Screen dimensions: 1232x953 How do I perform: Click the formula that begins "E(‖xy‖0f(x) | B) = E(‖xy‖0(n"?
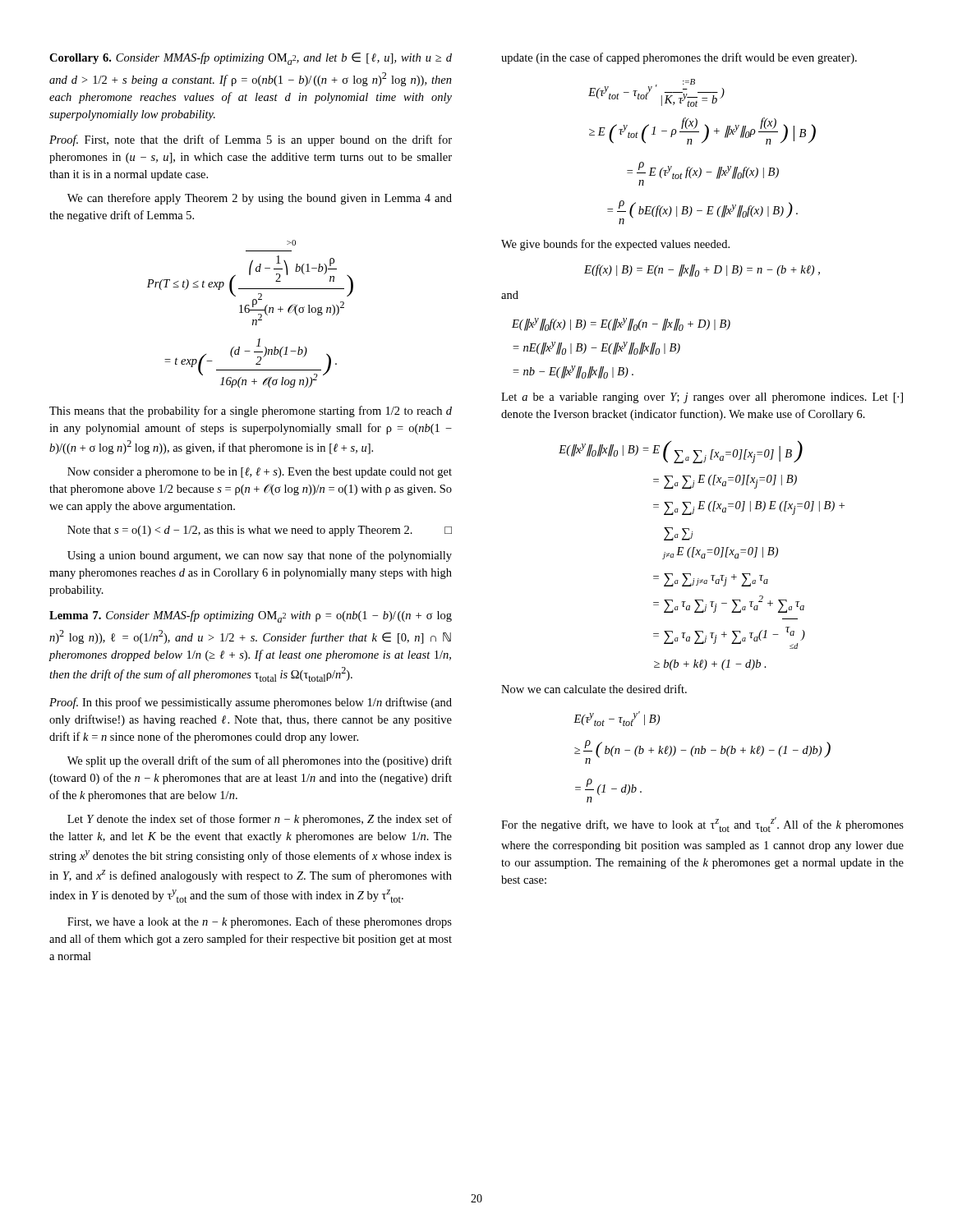click(x=621, y=348)
